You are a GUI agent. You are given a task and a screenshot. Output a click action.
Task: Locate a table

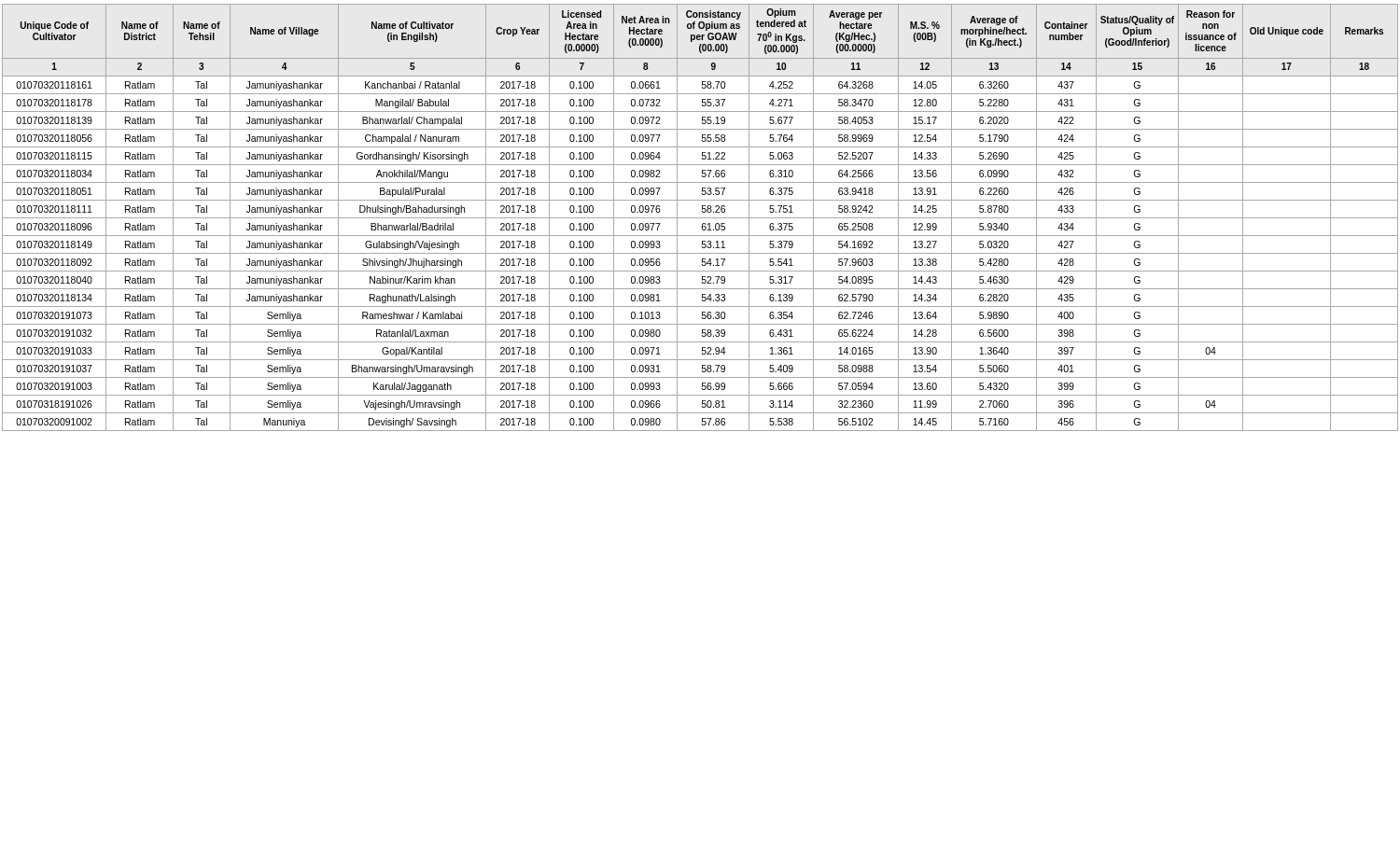pos(700,218)
